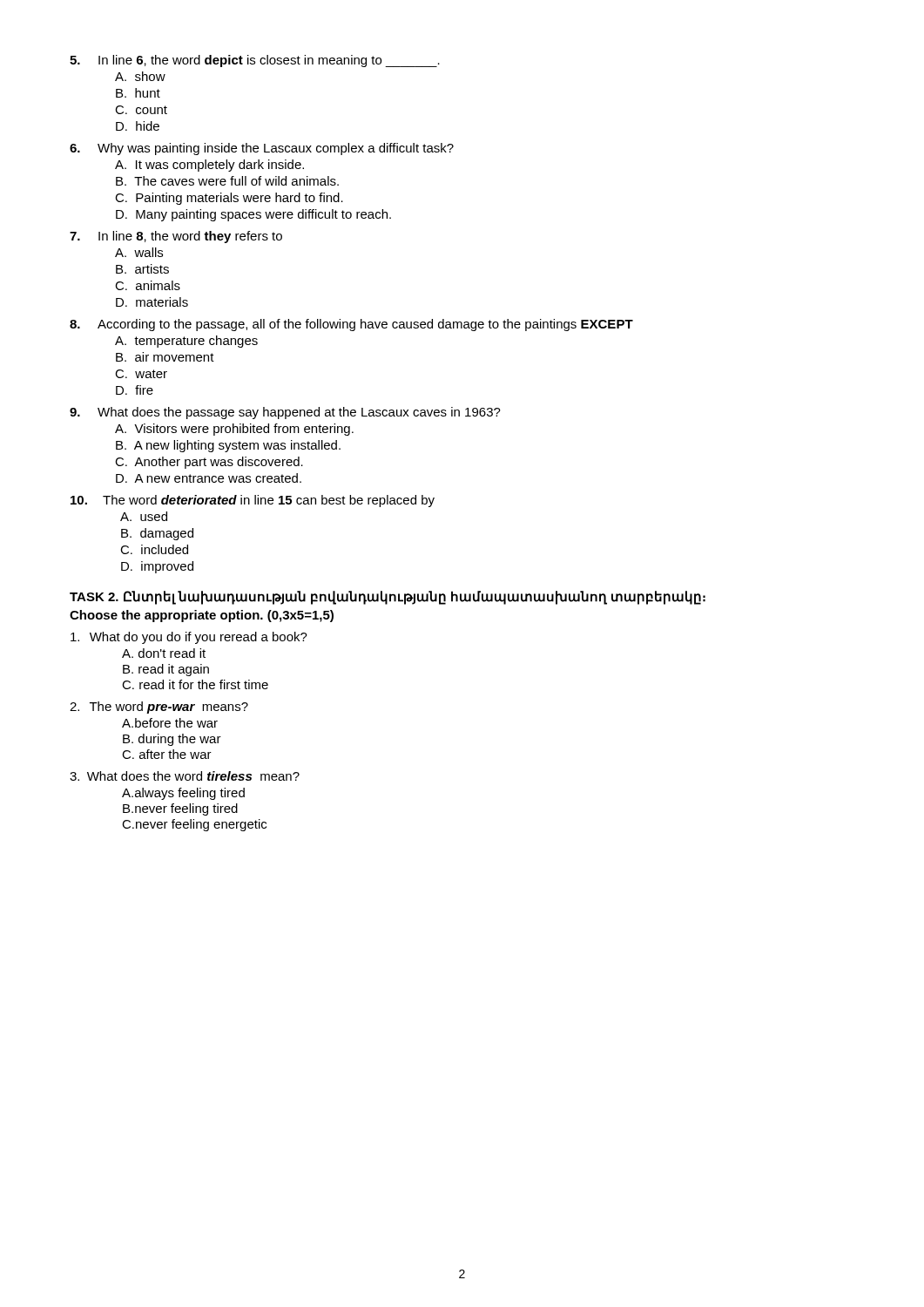Locate the text starting "TASK 2. Ընտրել նախադասության բովանդակությանը համապատասխանող տարբերակը։ Choose"

tap(388, 606)
